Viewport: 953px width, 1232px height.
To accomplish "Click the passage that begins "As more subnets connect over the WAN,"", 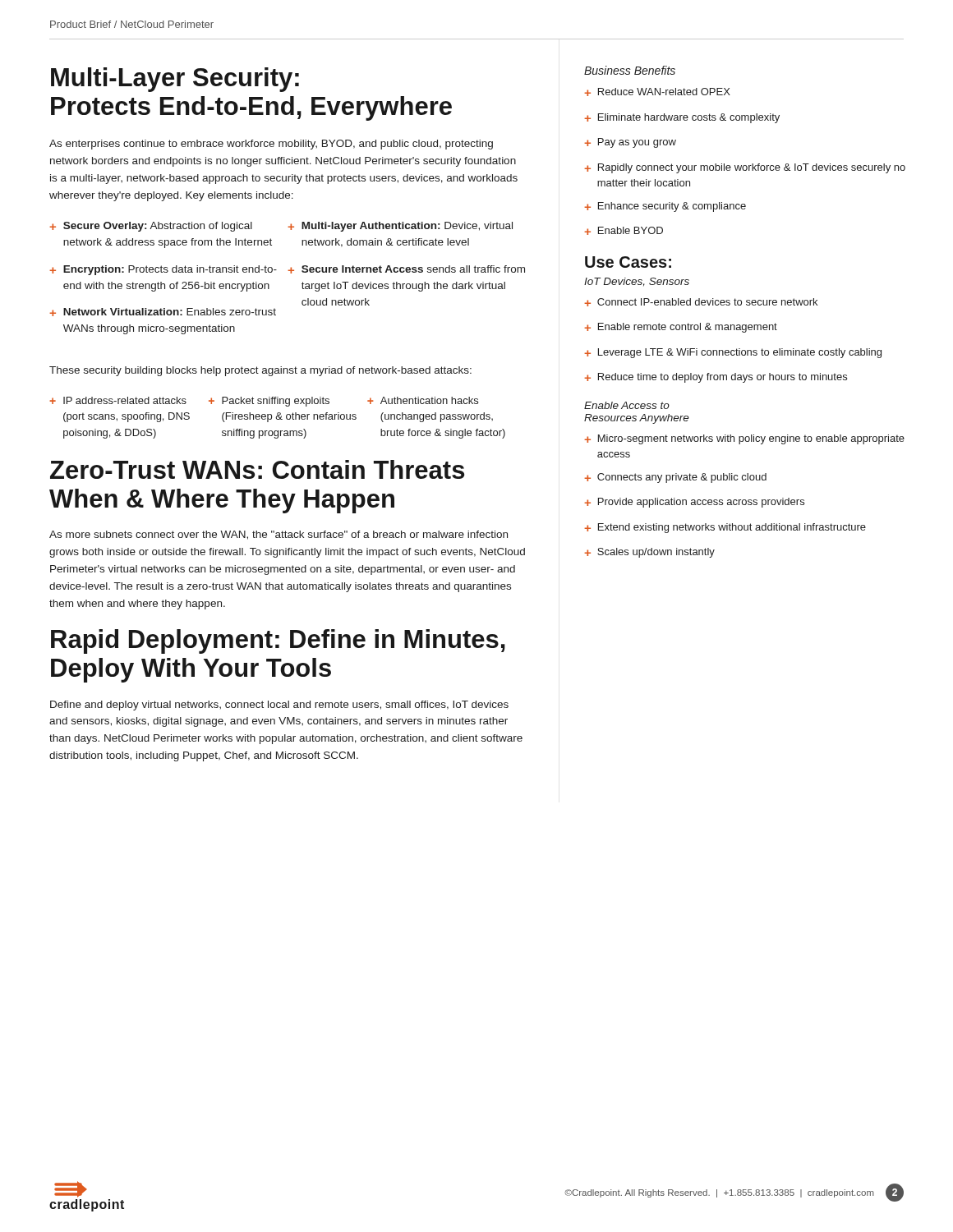I will [x=287, y=569].
